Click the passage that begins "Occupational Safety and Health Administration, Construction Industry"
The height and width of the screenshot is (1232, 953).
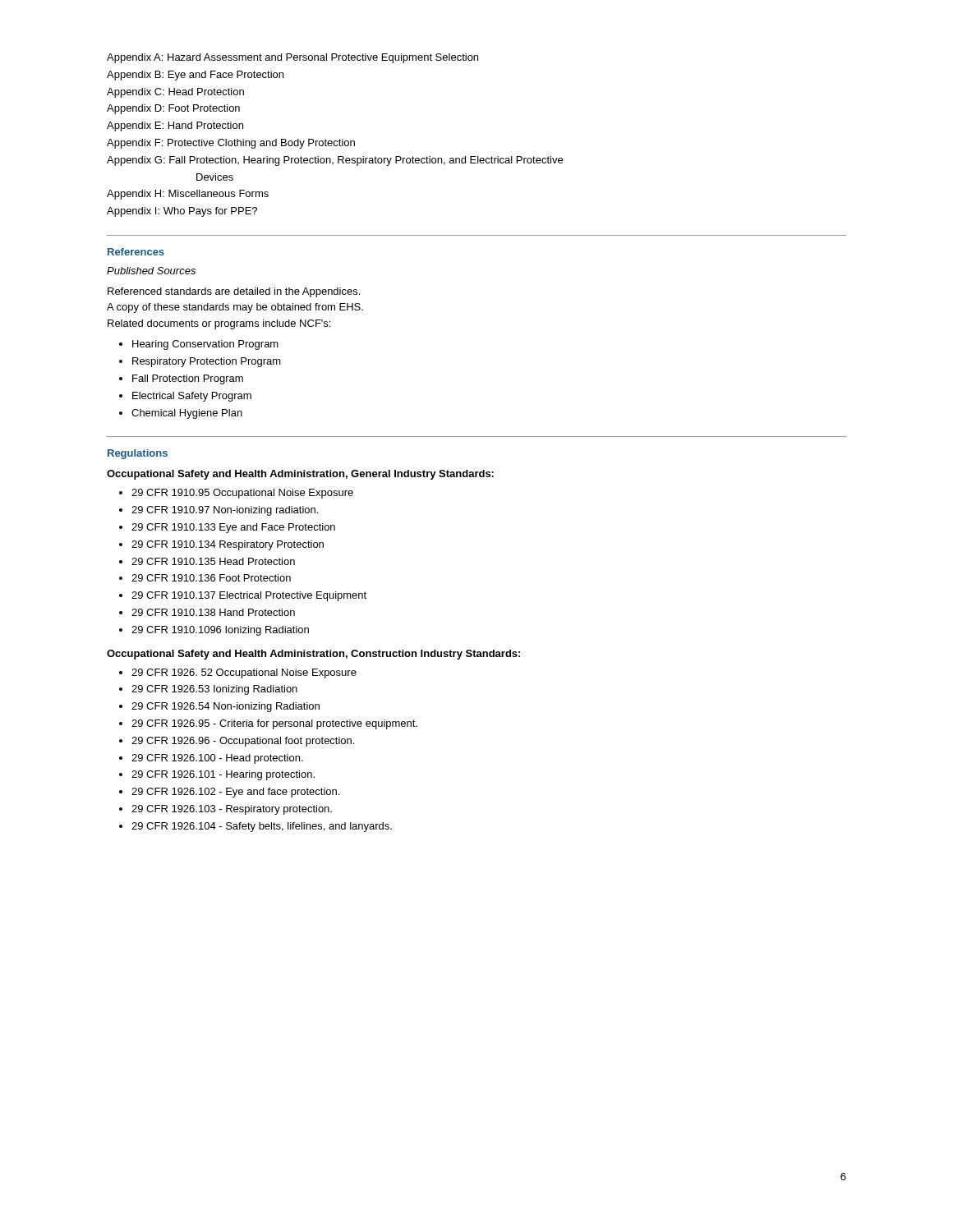pyautogui.click(x=314, y=653)
